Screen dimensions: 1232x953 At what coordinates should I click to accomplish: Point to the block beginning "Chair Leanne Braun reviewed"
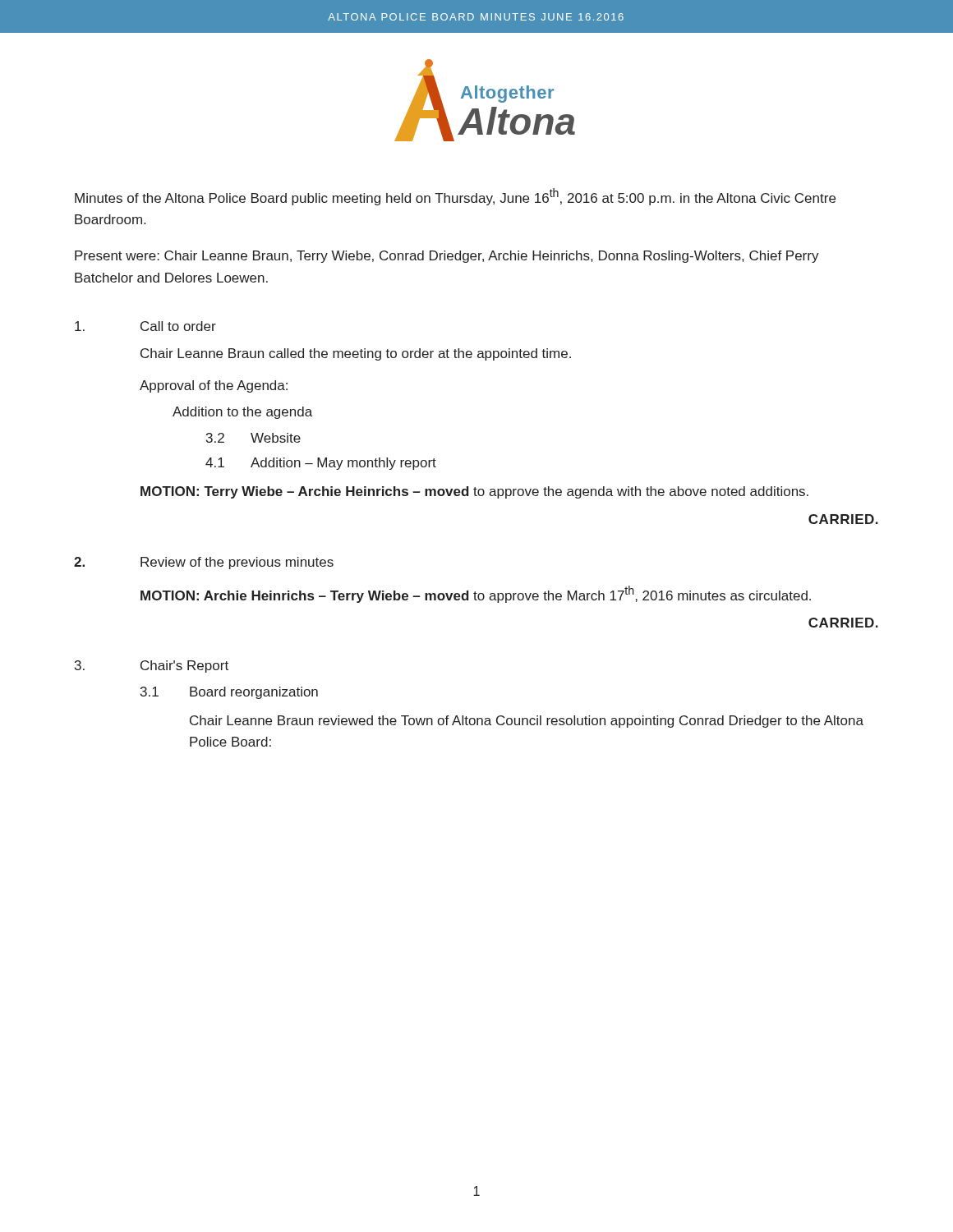[x=526, y=731]
